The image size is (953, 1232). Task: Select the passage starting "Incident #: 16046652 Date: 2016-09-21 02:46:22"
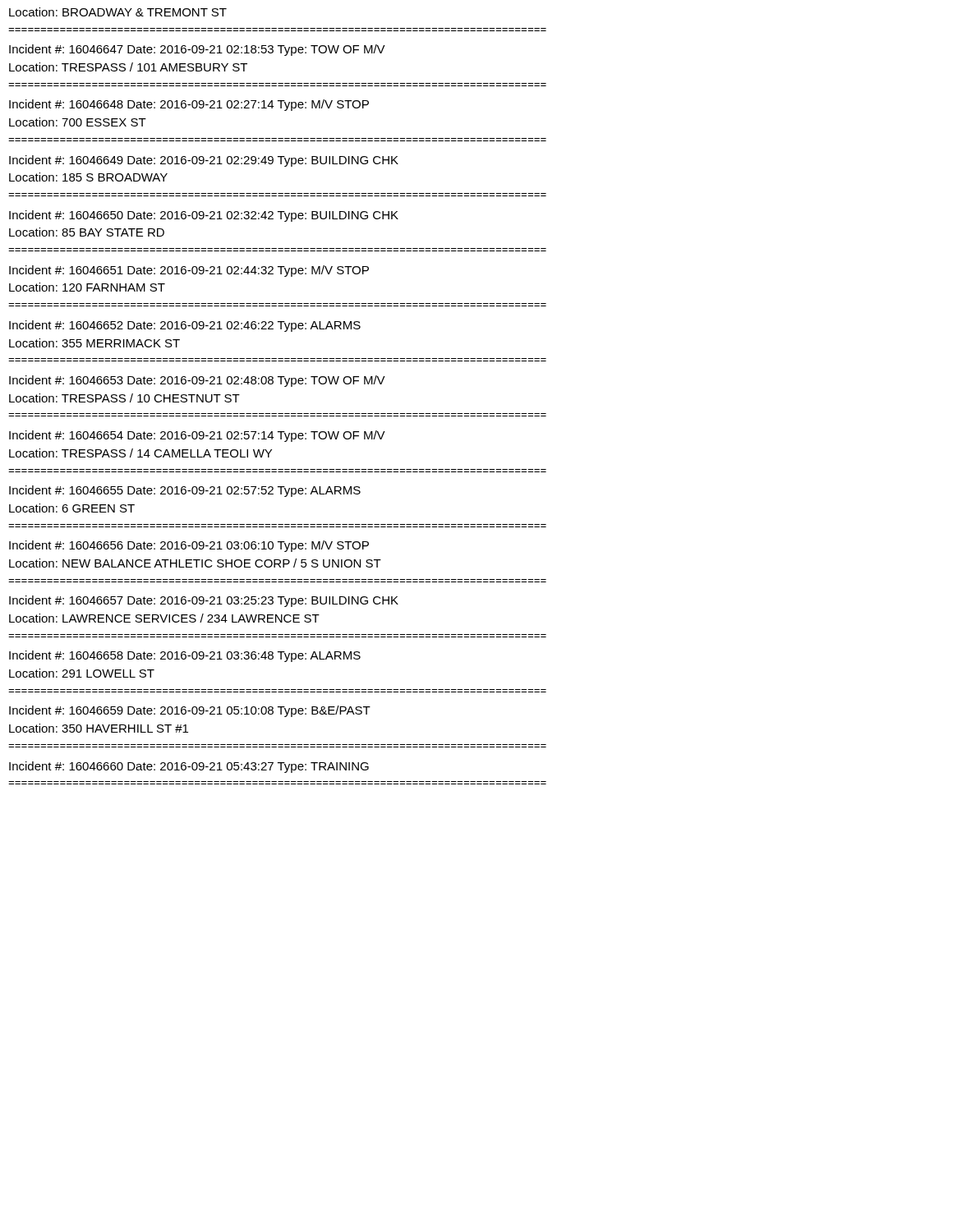(185, 334)
